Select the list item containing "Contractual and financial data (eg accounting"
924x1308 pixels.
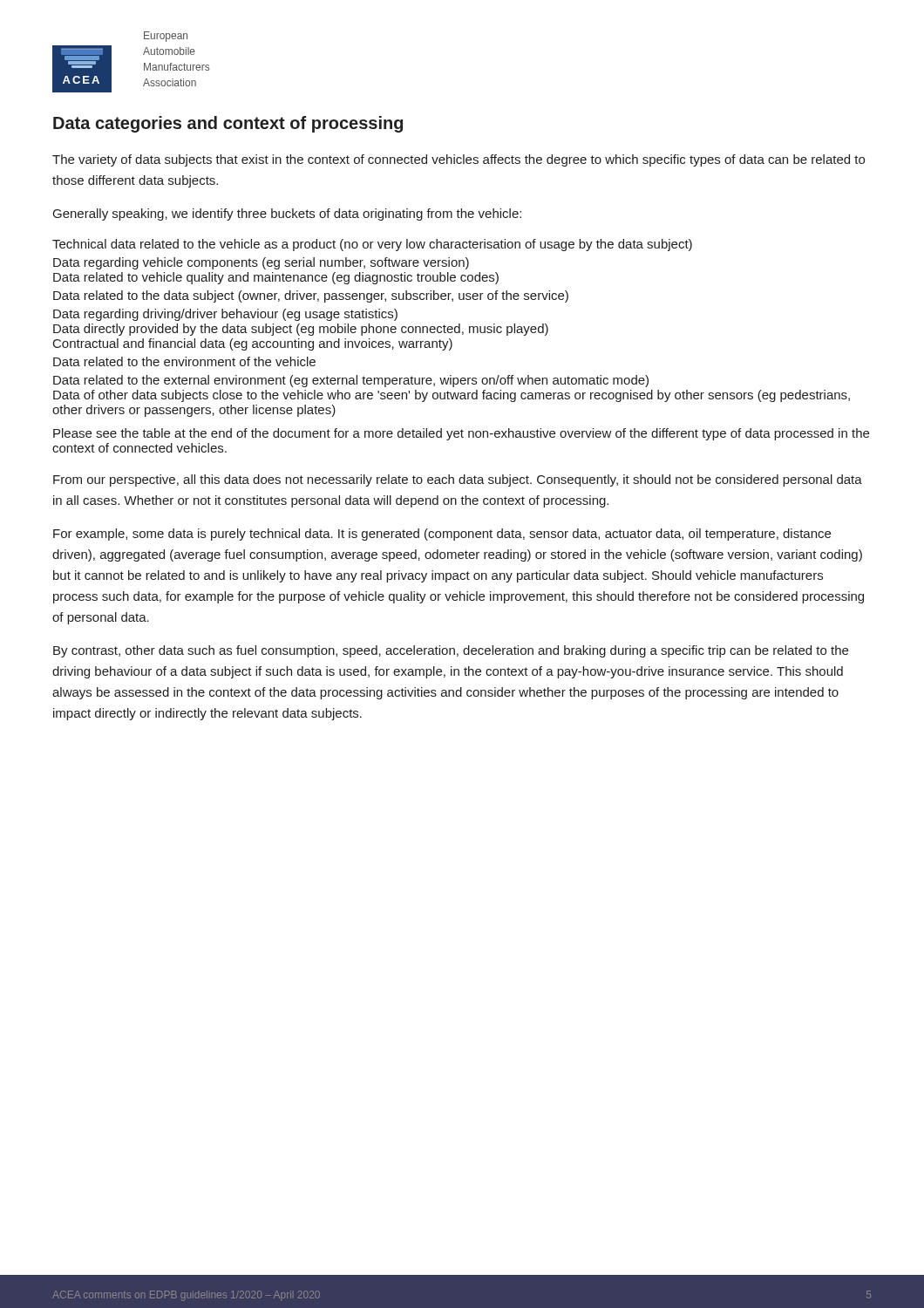462,343
